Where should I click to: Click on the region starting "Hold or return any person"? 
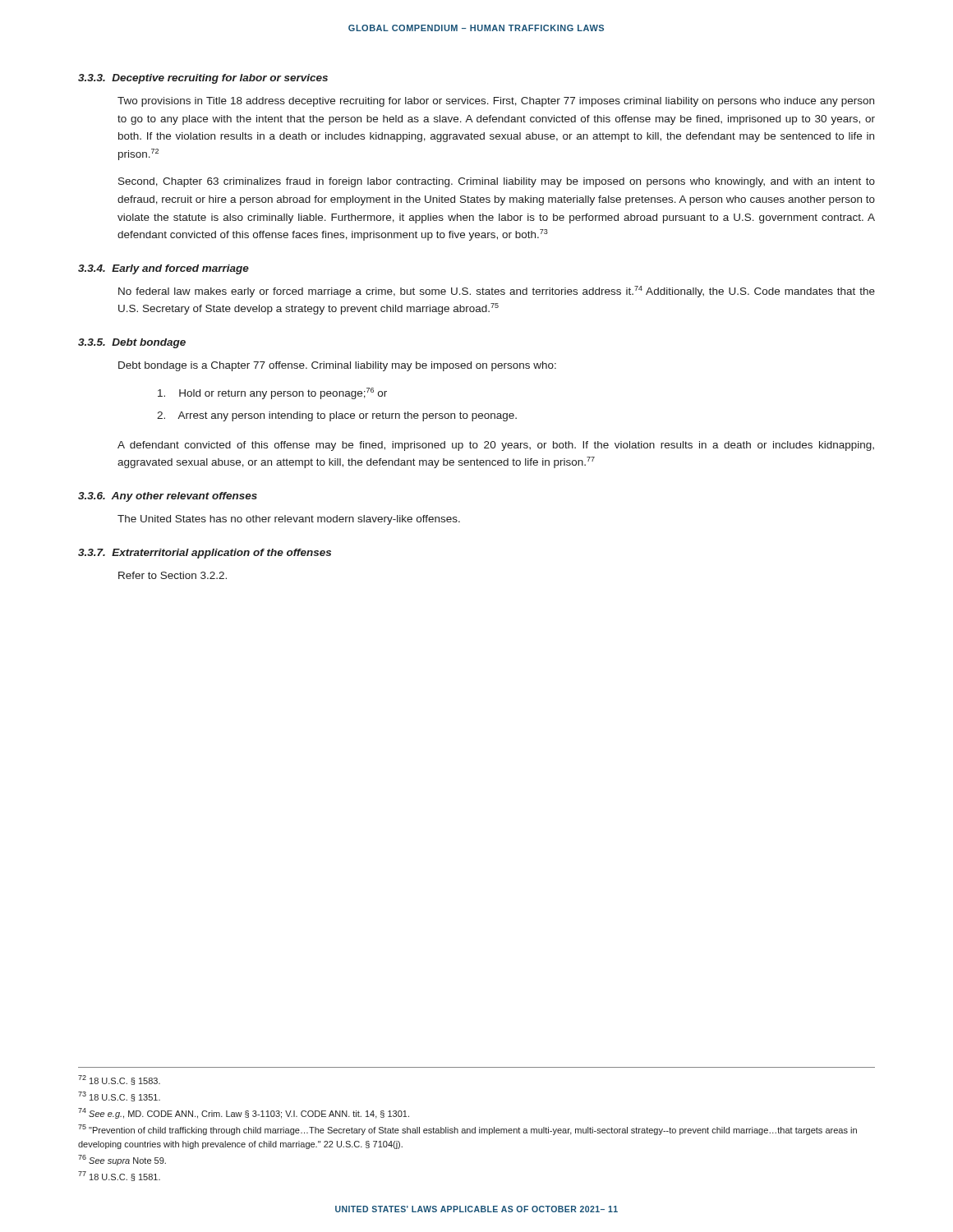[x=272, y=392]
